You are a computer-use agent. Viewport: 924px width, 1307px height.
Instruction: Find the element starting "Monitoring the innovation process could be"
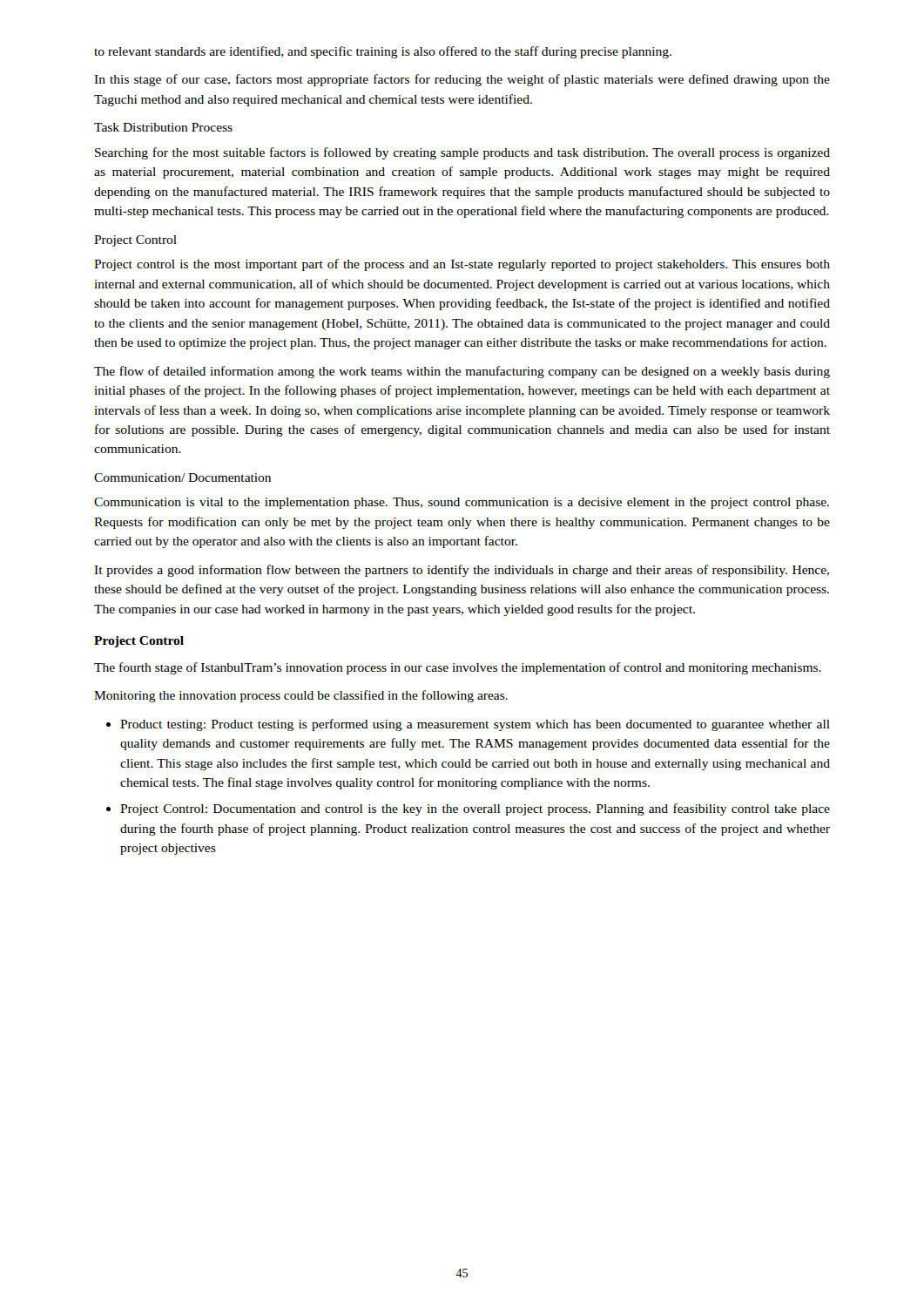point(462,696)
